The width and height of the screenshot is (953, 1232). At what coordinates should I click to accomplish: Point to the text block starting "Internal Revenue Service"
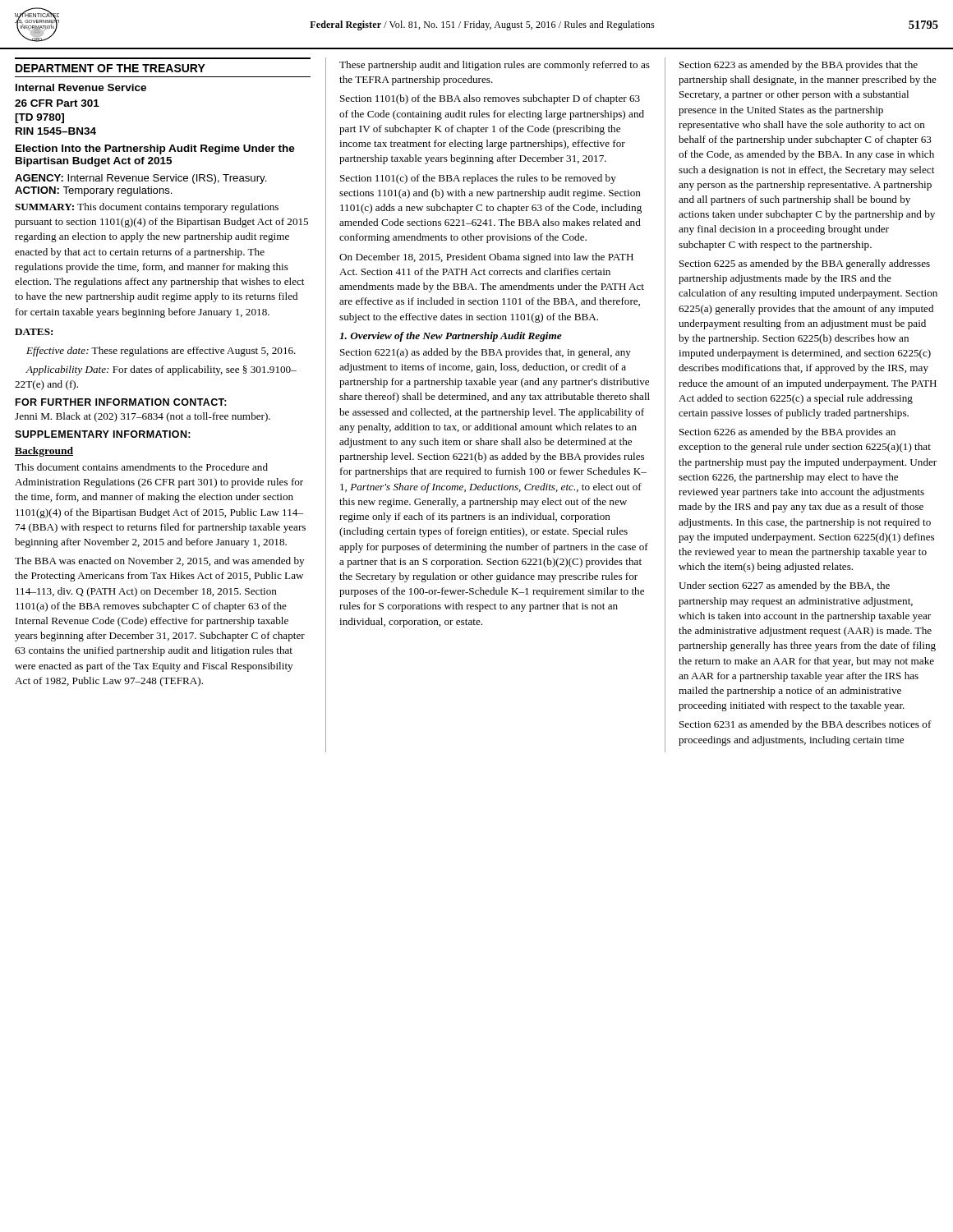pyautogui.click(x=81, y=87)
